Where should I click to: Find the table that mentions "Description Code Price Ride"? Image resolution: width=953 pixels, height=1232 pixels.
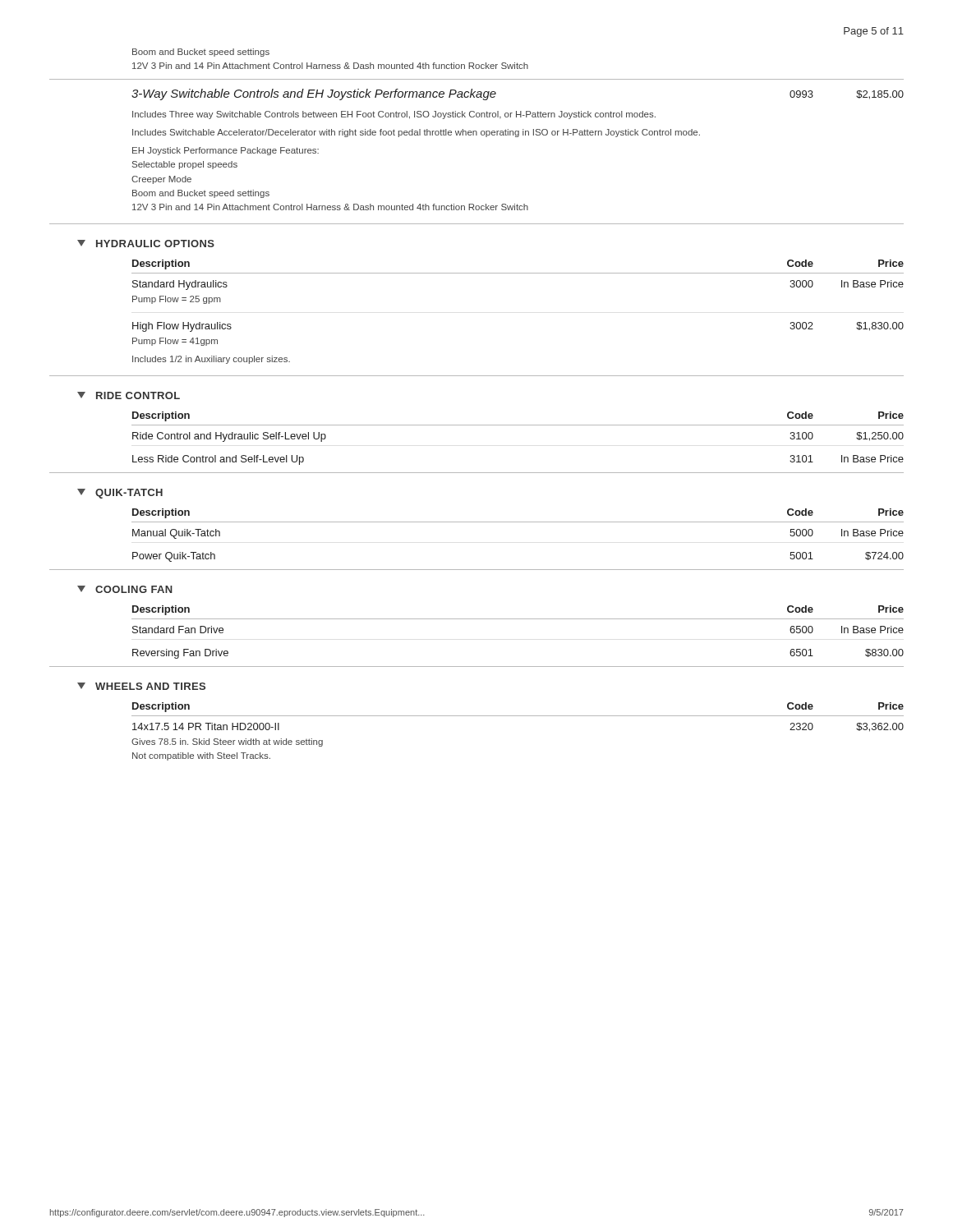click(x=518, y=436)
